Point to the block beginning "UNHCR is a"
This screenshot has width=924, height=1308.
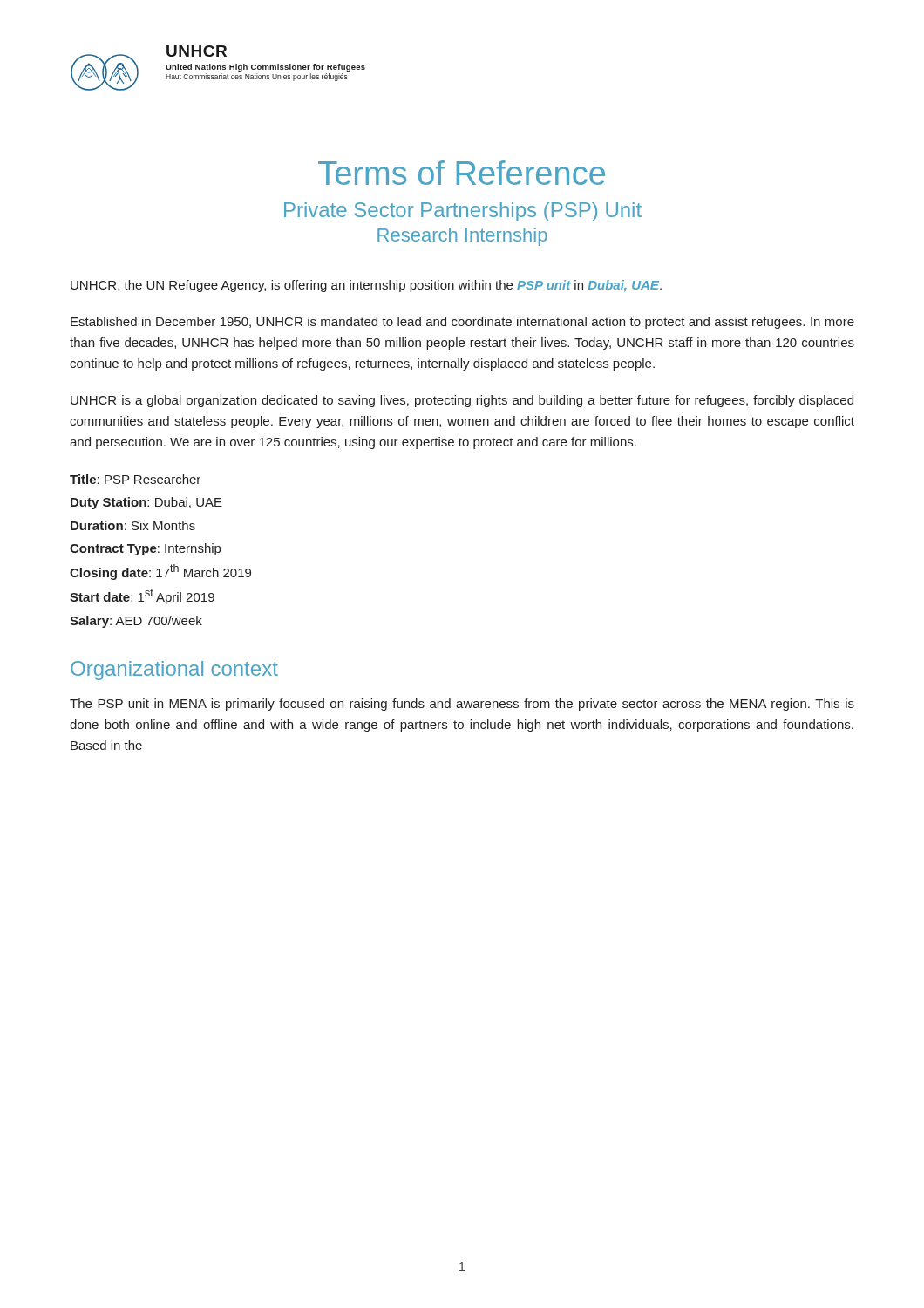(462, 421)
